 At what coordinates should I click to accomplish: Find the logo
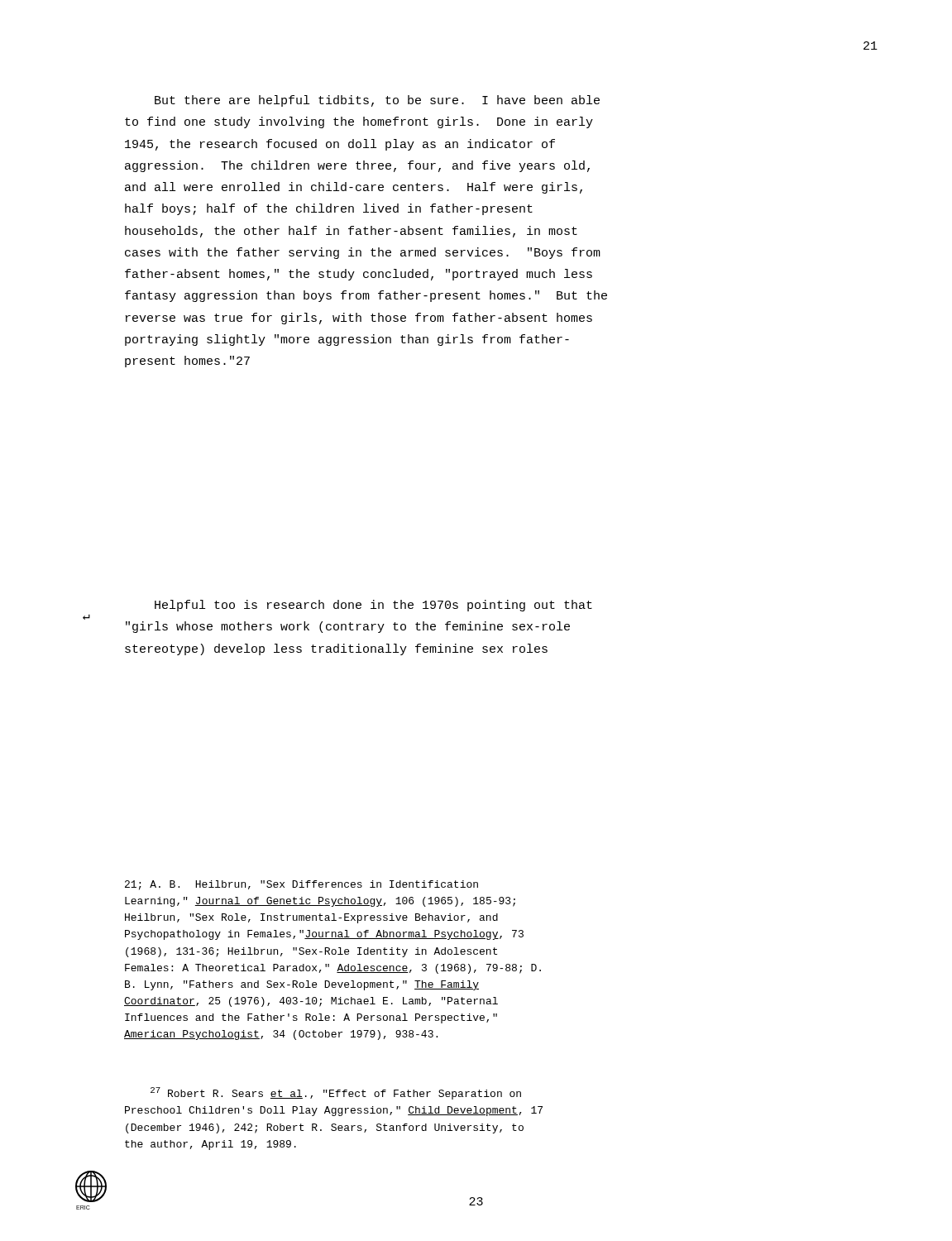click(91, 1191)
